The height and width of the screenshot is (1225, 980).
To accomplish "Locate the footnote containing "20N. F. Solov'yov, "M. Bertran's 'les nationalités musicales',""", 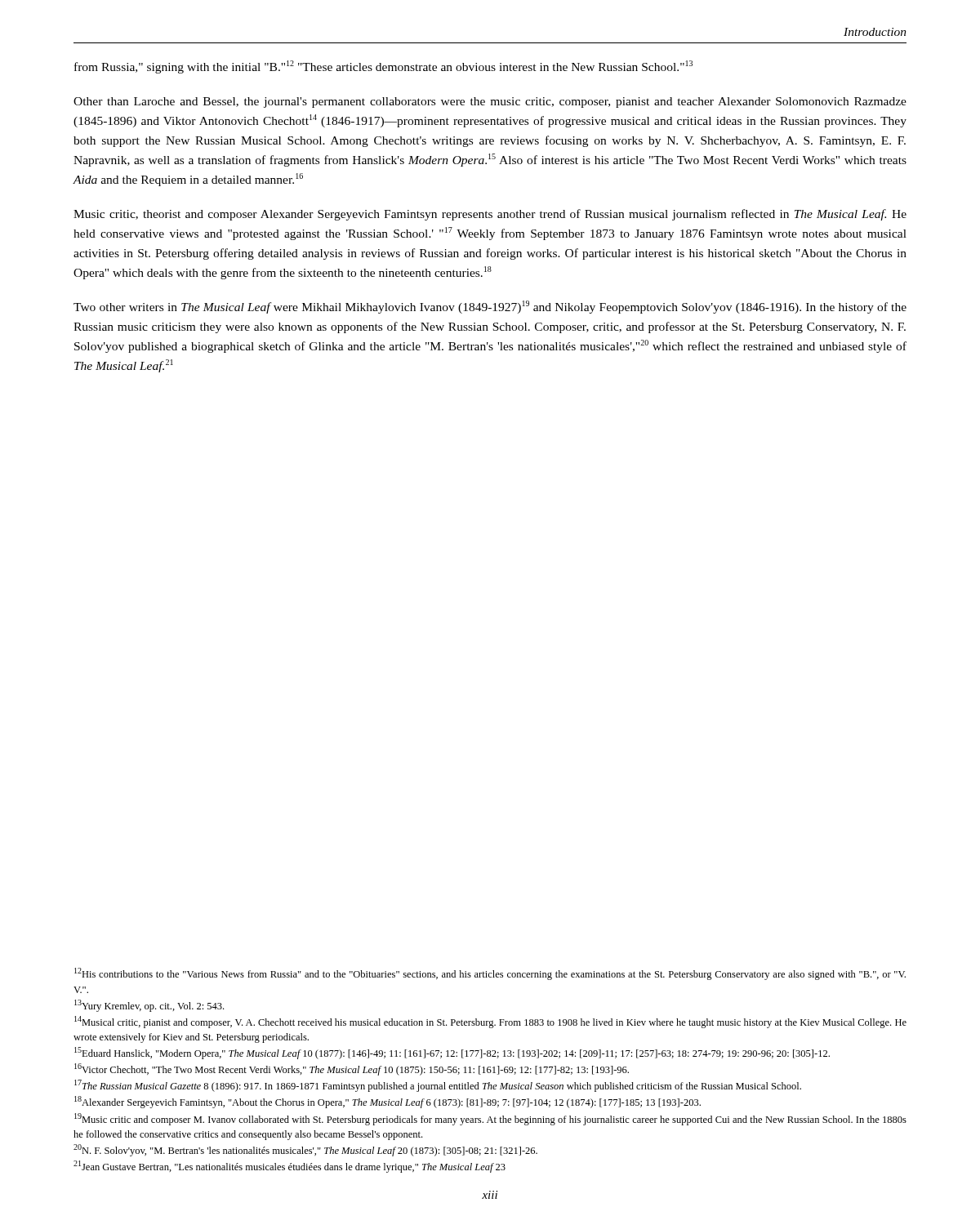I will click(x=490, y=1151).
